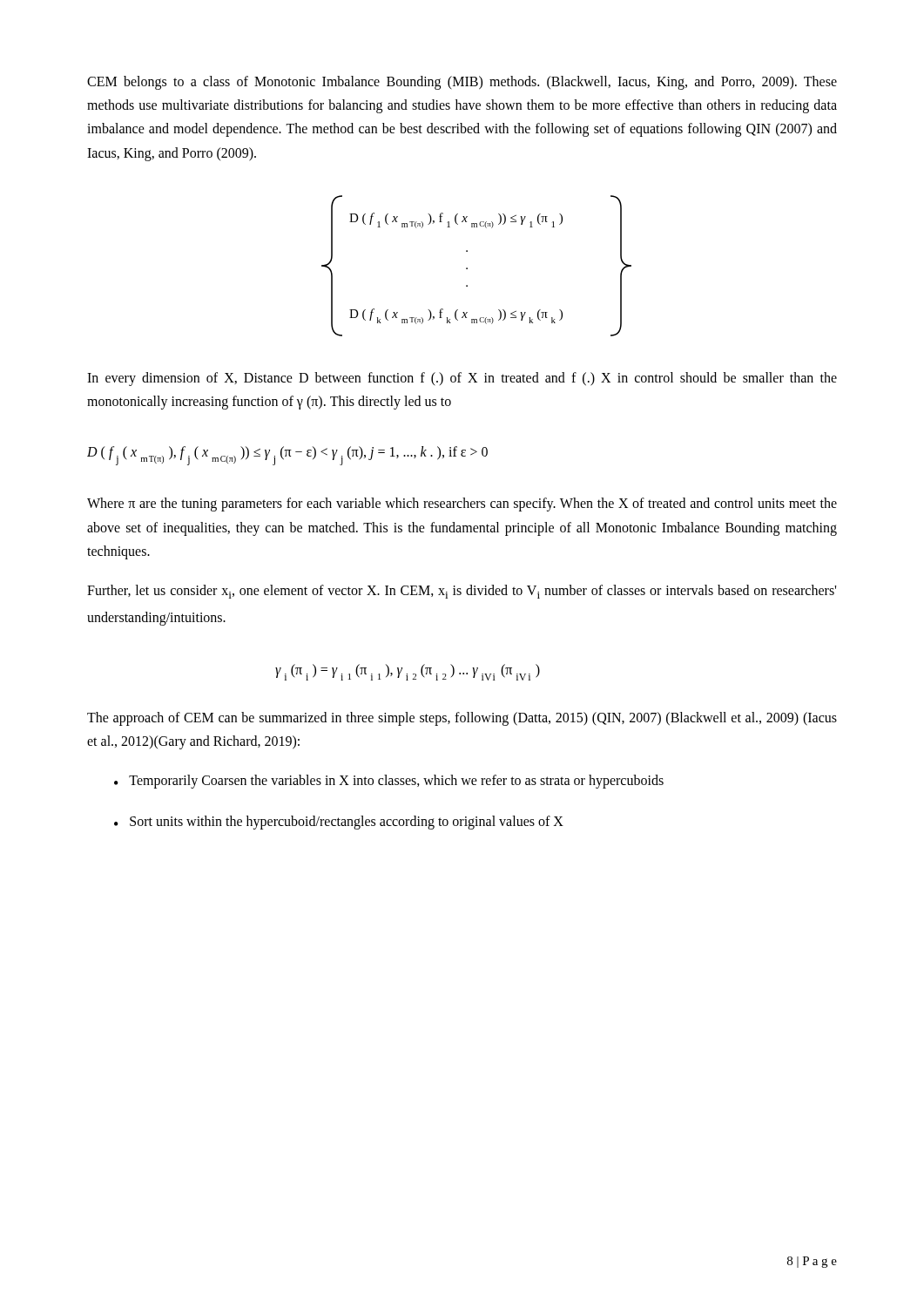Where is the passage that starts "• Temporarily Coarsen the"?

(475, 783)
